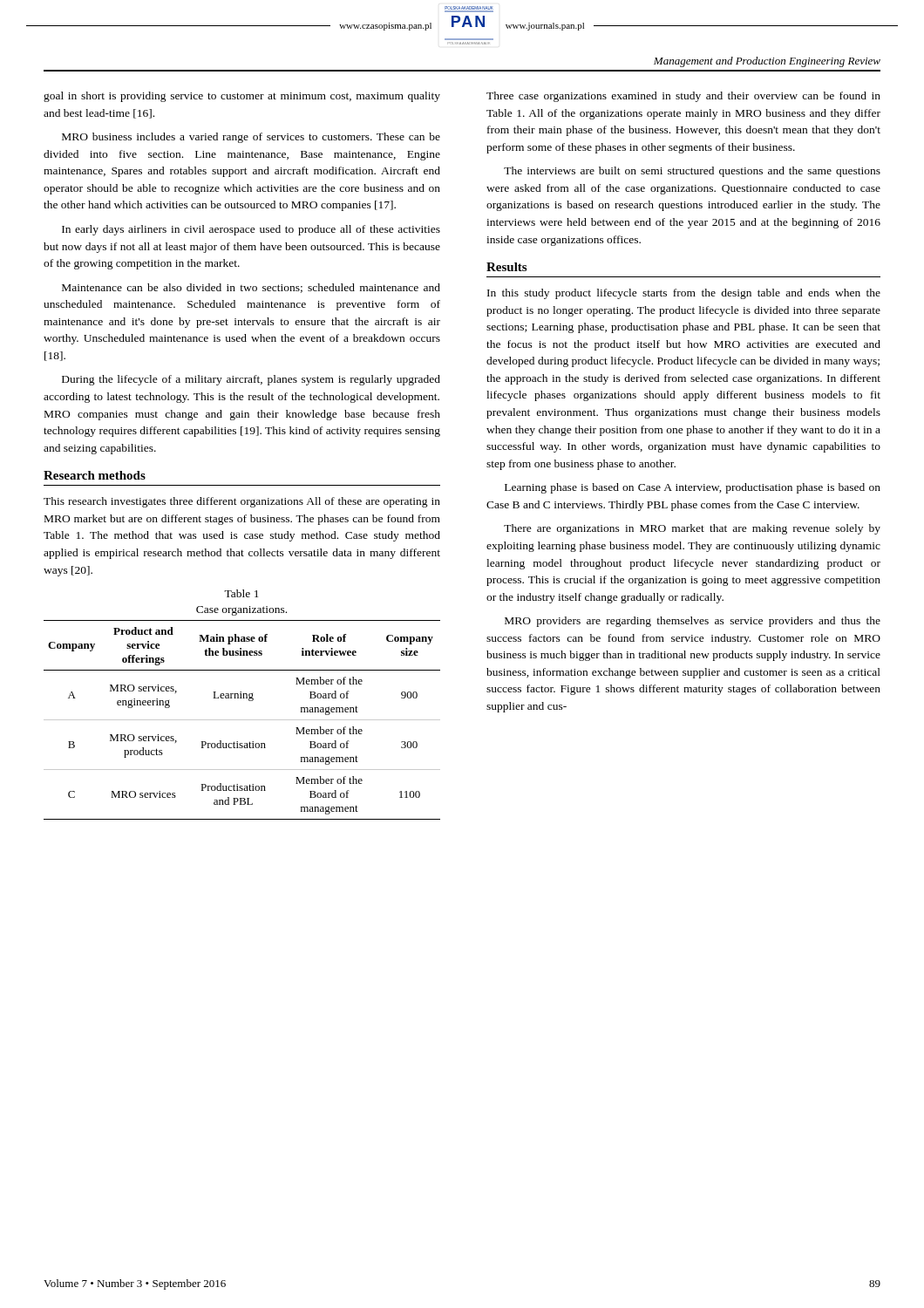Select the section header containing "Research methods"
The image size is (924, 1308).
pyautogui.click(x=95, y=475)
